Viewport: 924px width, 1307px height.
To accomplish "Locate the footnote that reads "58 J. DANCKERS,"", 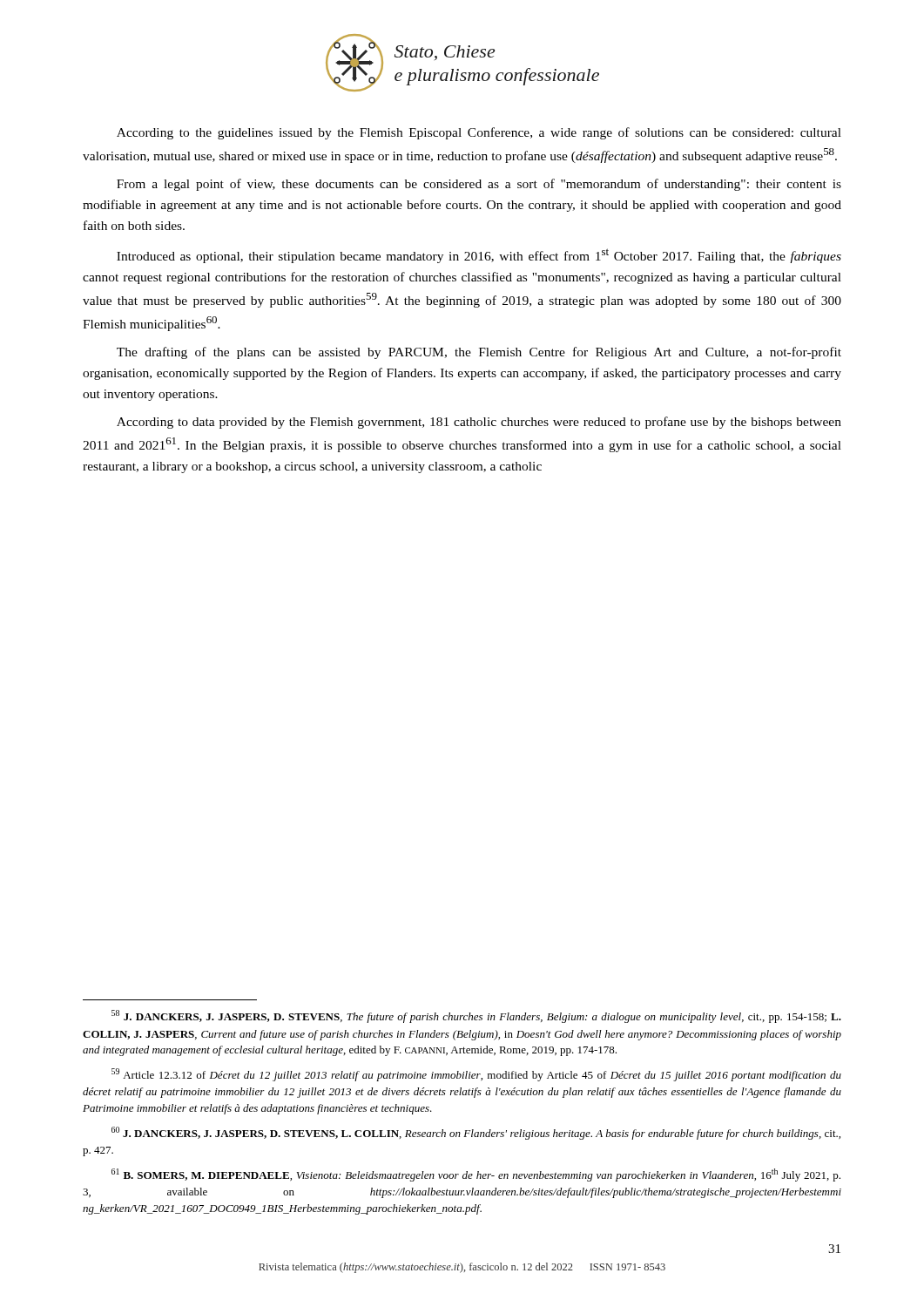I will pos(462,1032).
